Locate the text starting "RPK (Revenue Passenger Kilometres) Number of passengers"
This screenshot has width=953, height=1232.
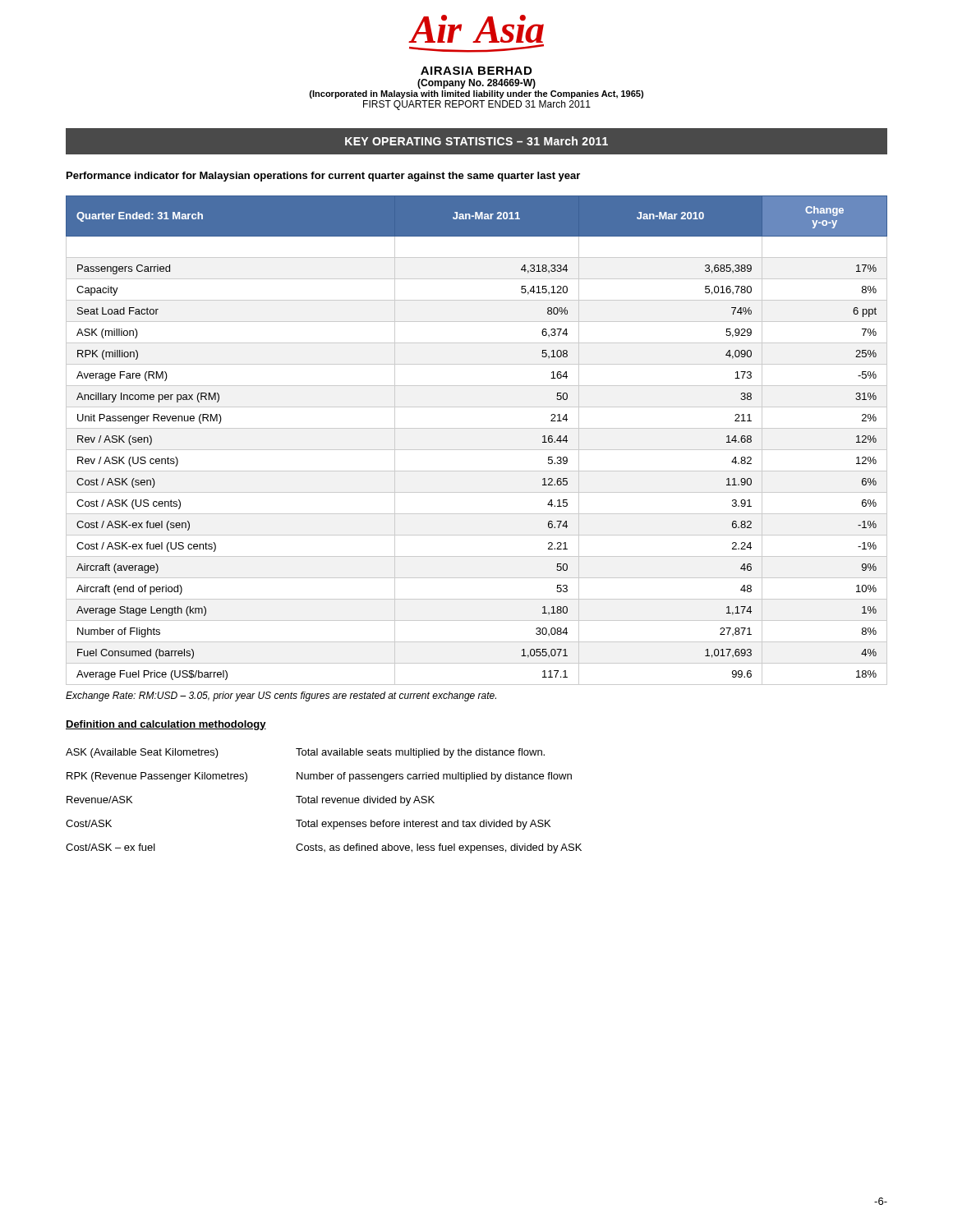(476, 775)
